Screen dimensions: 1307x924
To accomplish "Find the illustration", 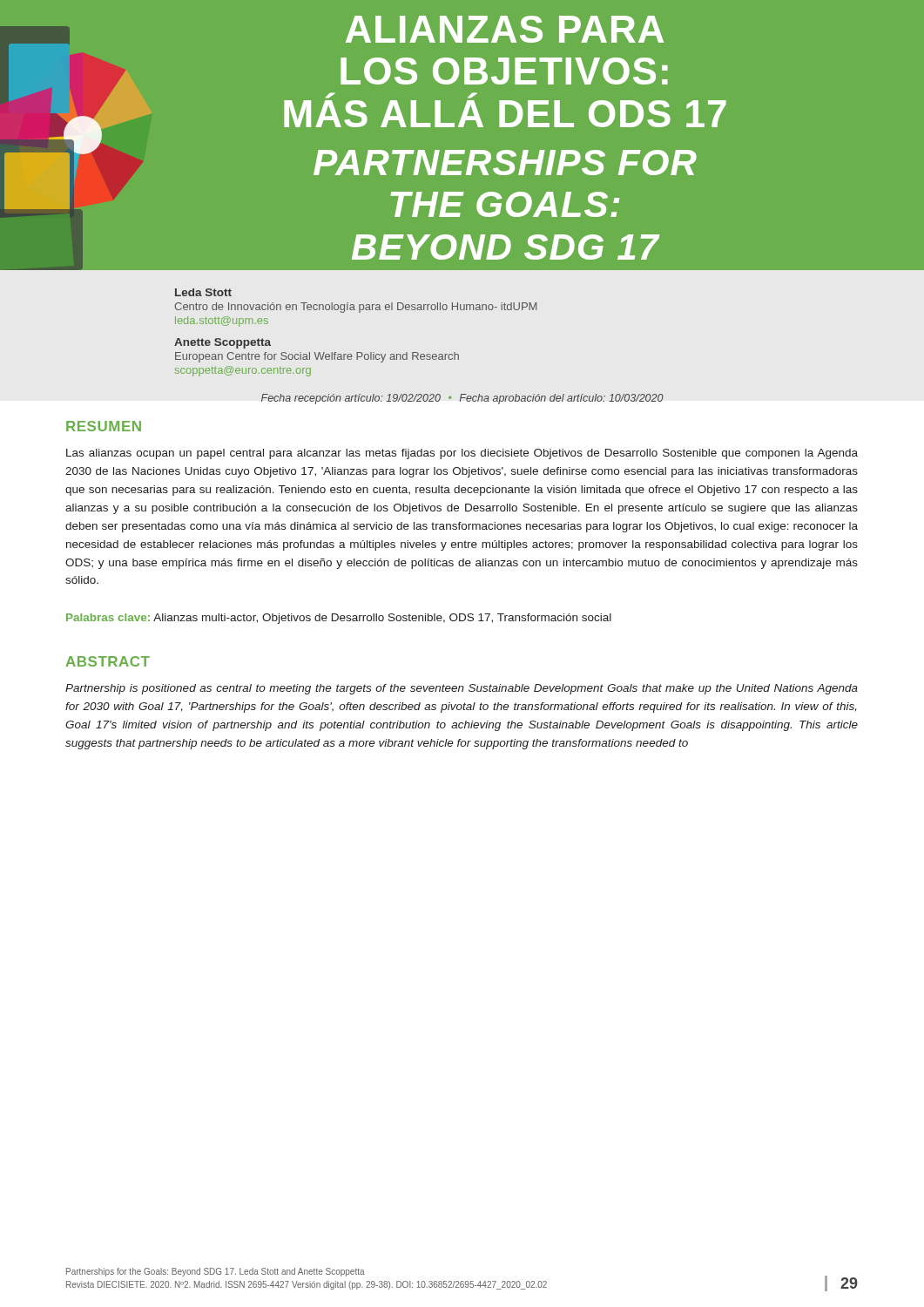I will click(83, 135).
